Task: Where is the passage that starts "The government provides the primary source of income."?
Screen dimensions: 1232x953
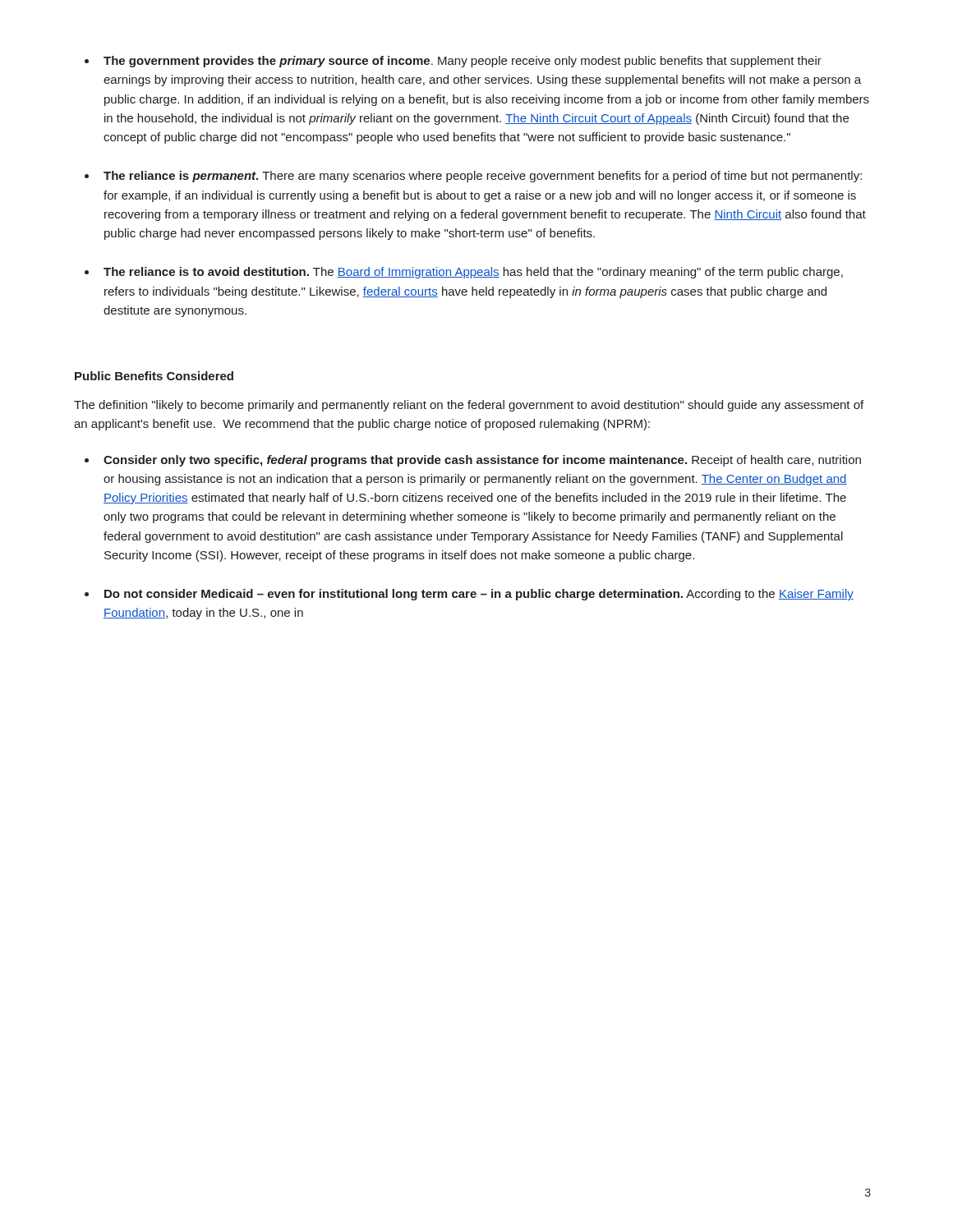Action: [x=485, y=98]
